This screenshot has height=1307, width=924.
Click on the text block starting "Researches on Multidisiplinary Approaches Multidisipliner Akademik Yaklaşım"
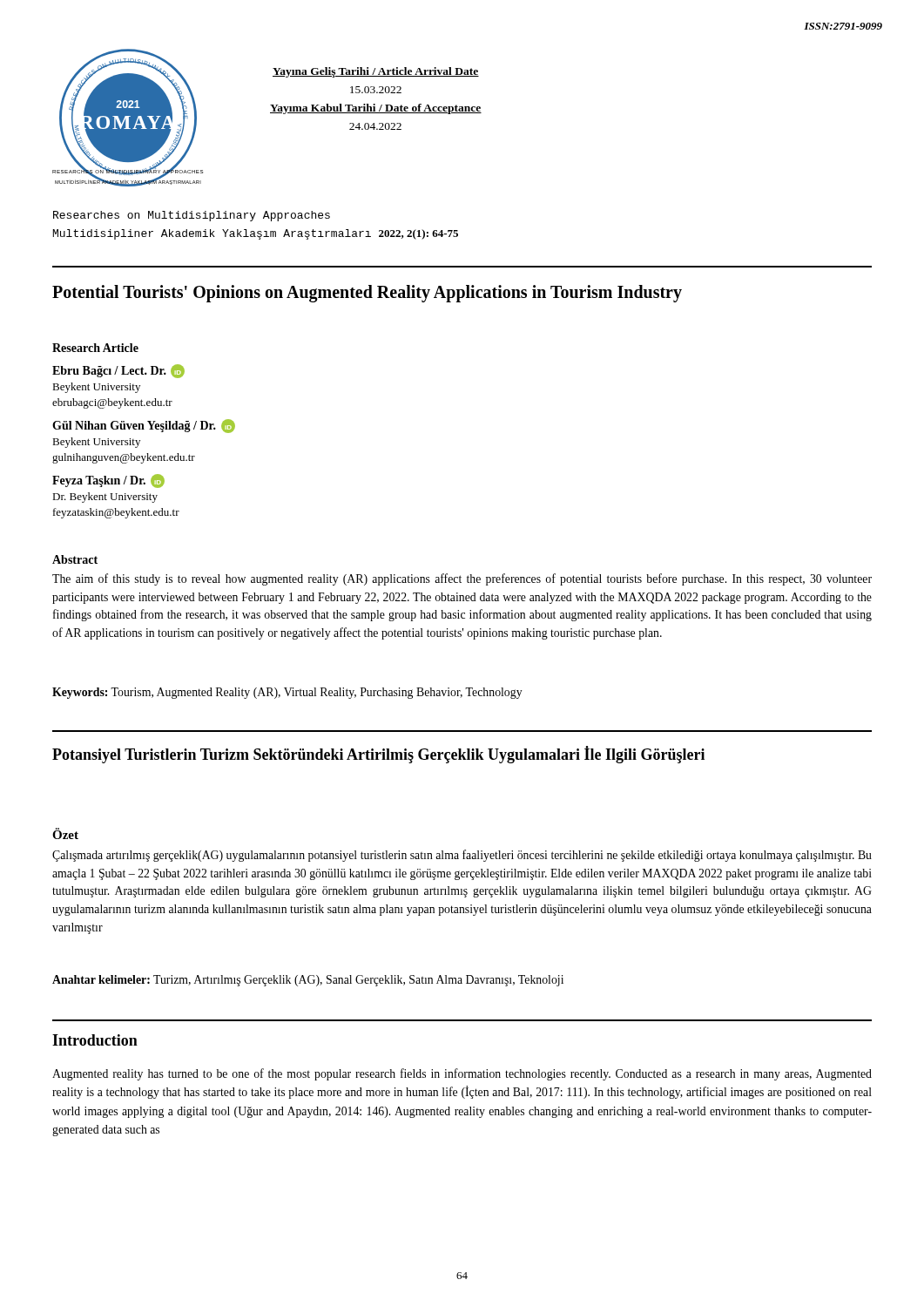462,225
